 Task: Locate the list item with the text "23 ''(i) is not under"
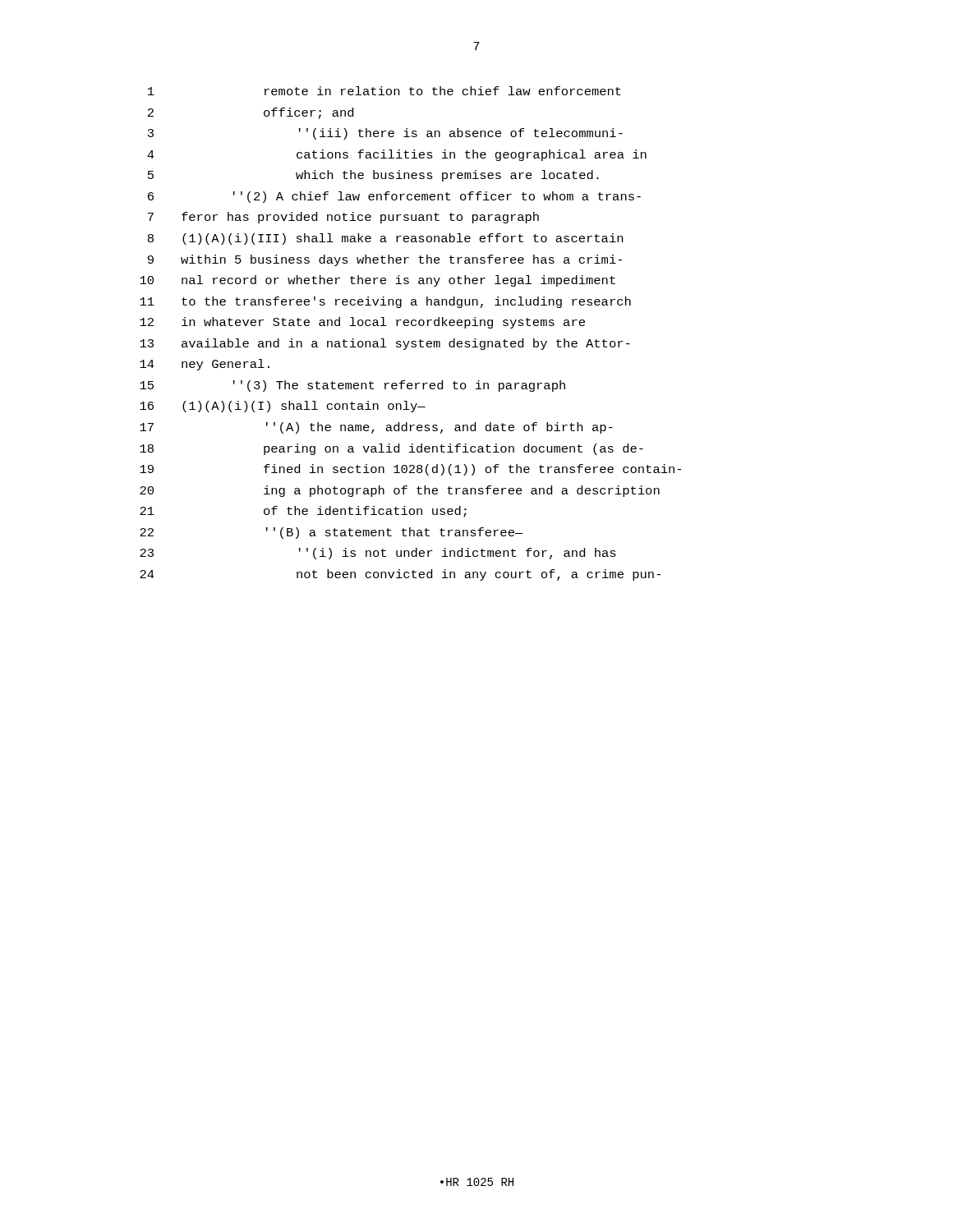tap(468, 555)
